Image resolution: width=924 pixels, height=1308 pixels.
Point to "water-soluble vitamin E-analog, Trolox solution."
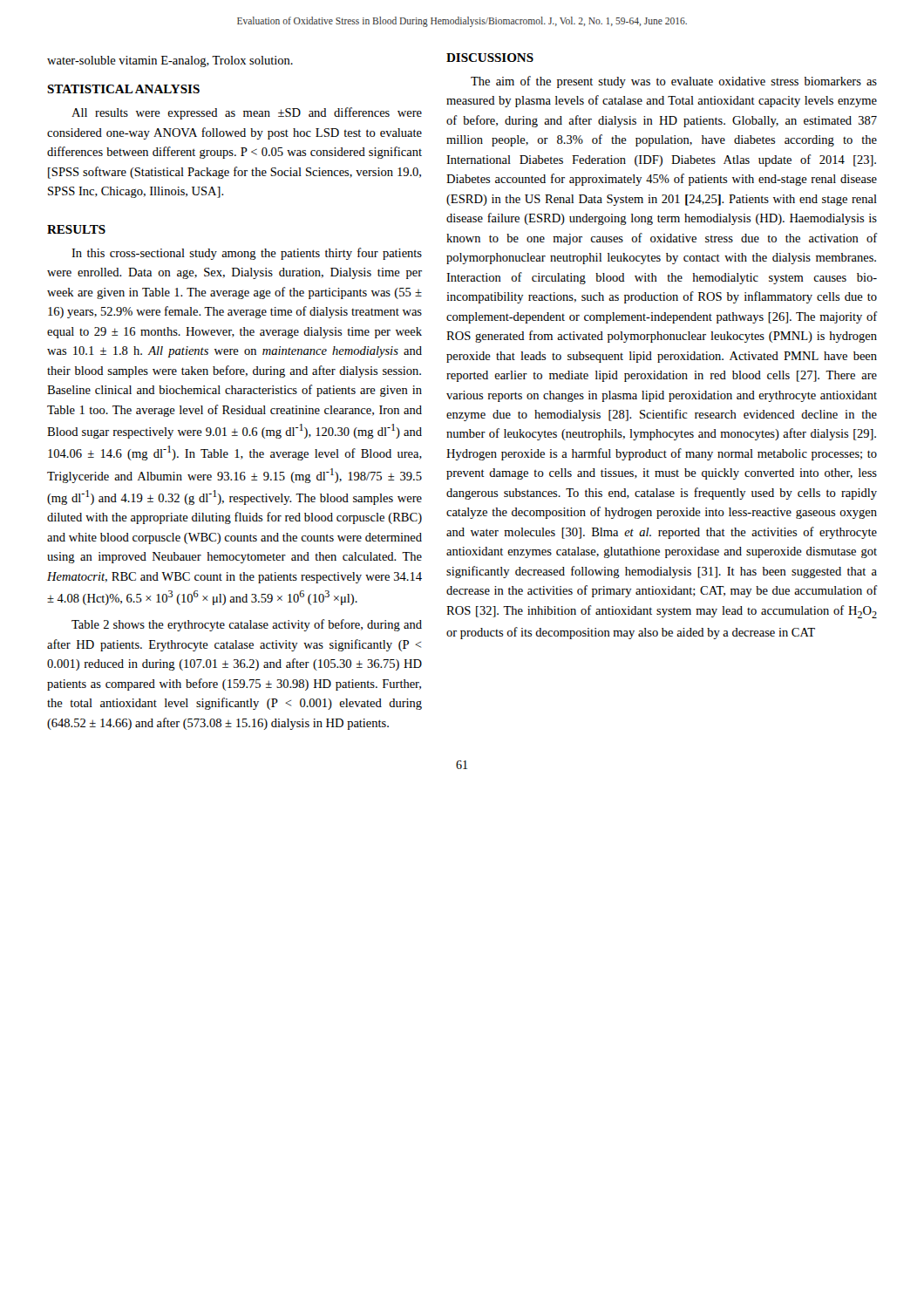(170, 60)
